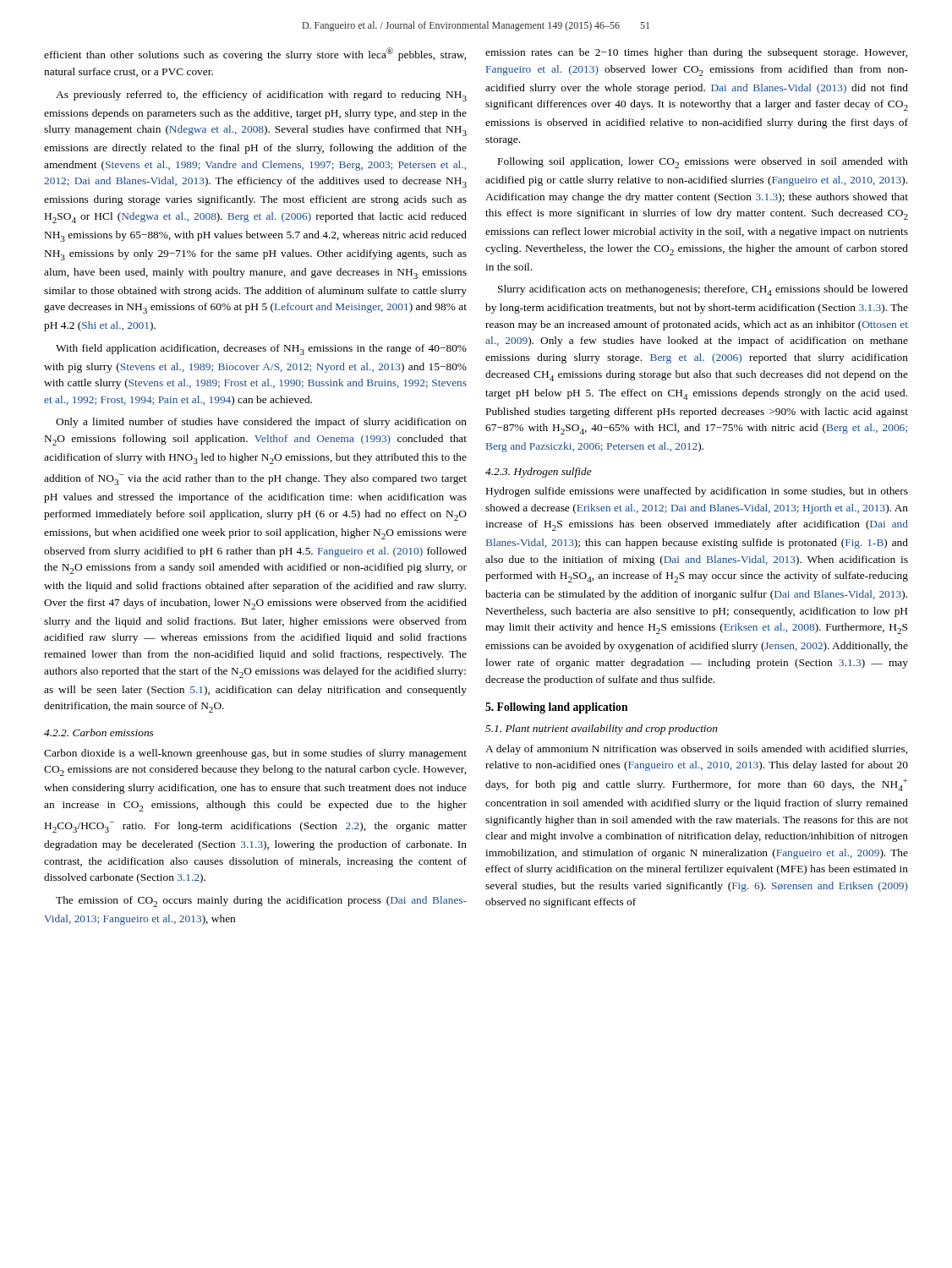Locate the passage starting "emission rates can be"
Image resolution: width=952 pixels, height=1268 pixels.
(x=697, y=249)
